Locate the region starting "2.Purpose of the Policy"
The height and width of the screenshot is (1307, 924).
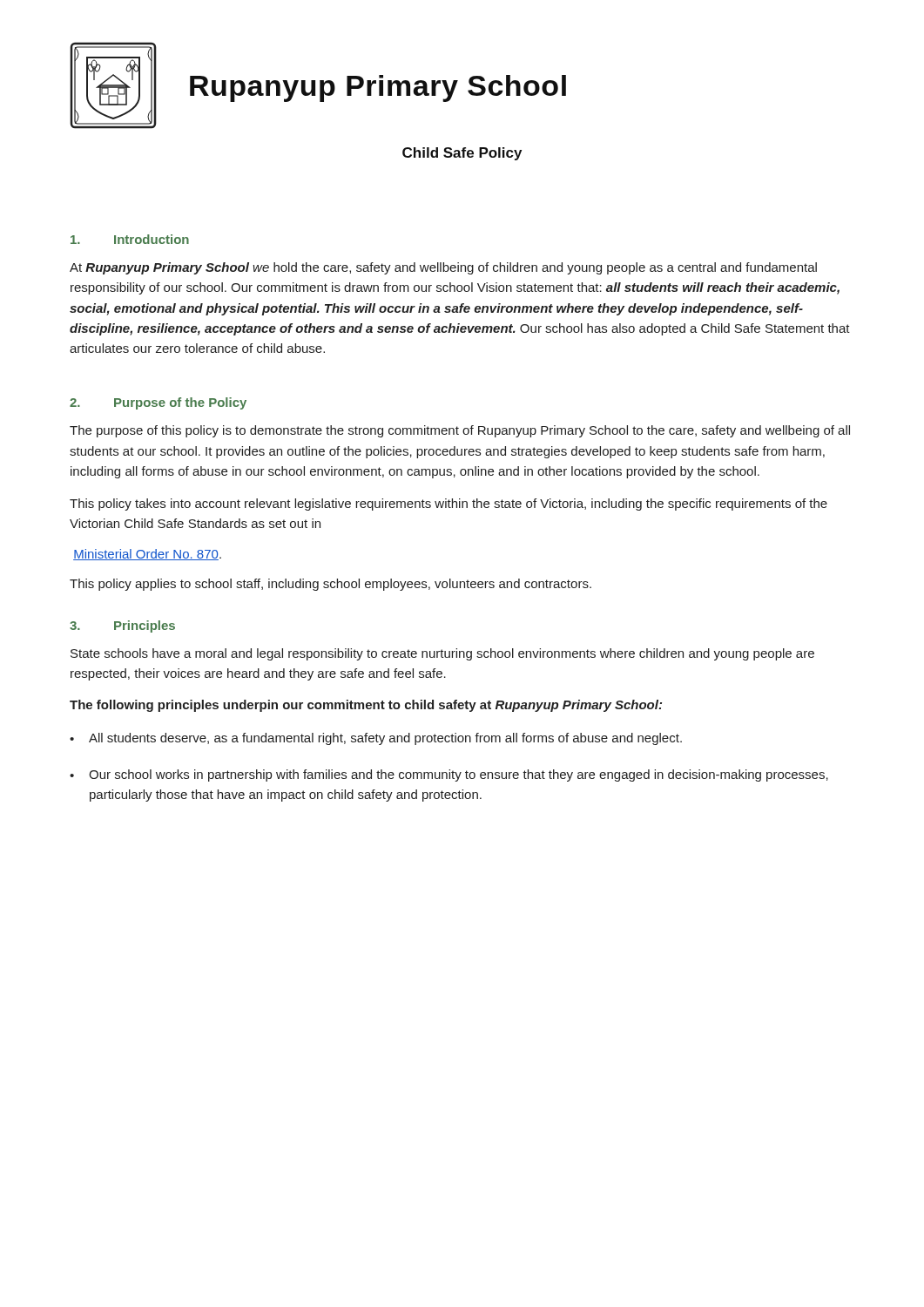point(158,402)
